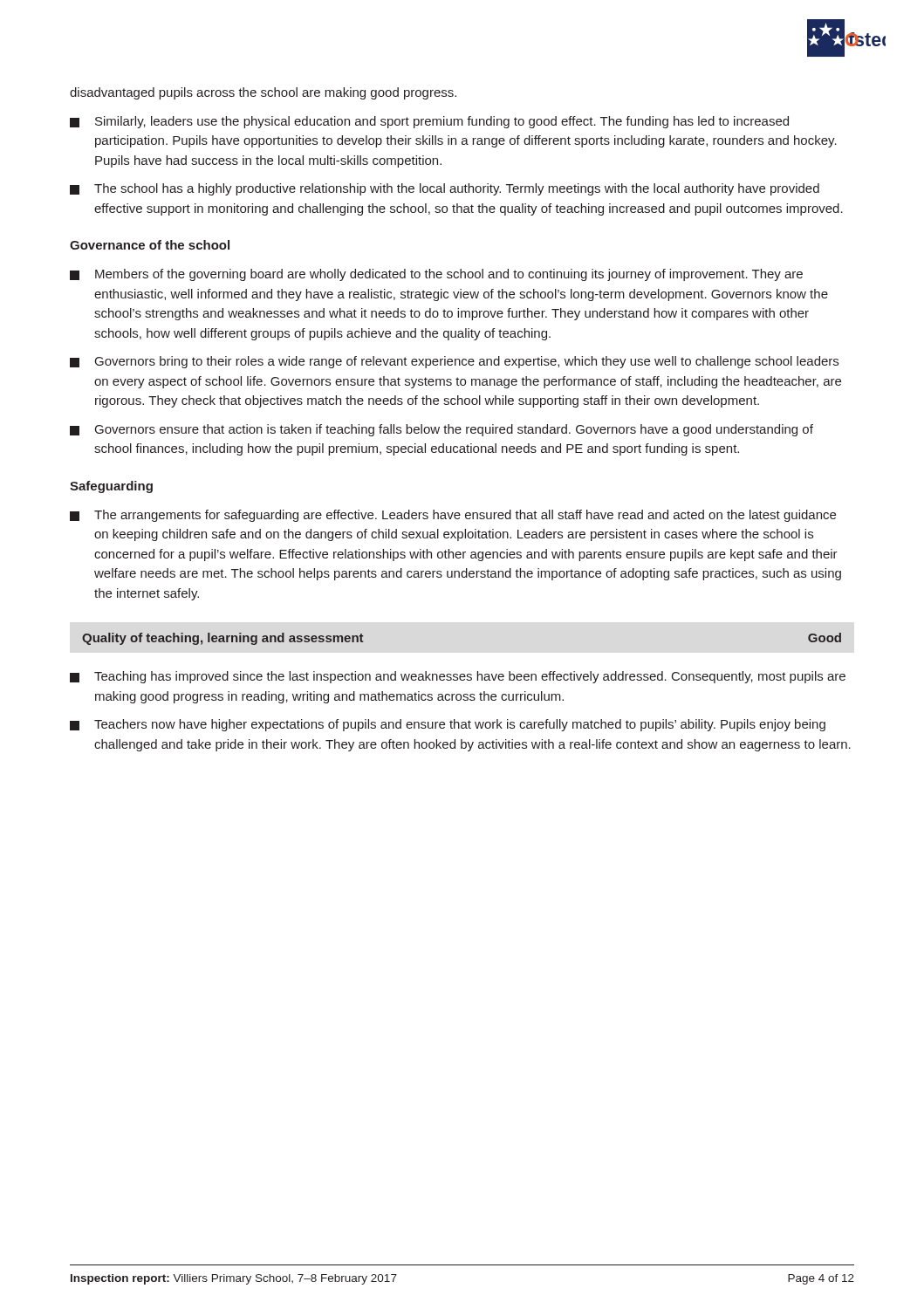Point to the block beginning "Teaching has improved since the last"
The width and height of the screenshot is (924, 1309).
462,686
